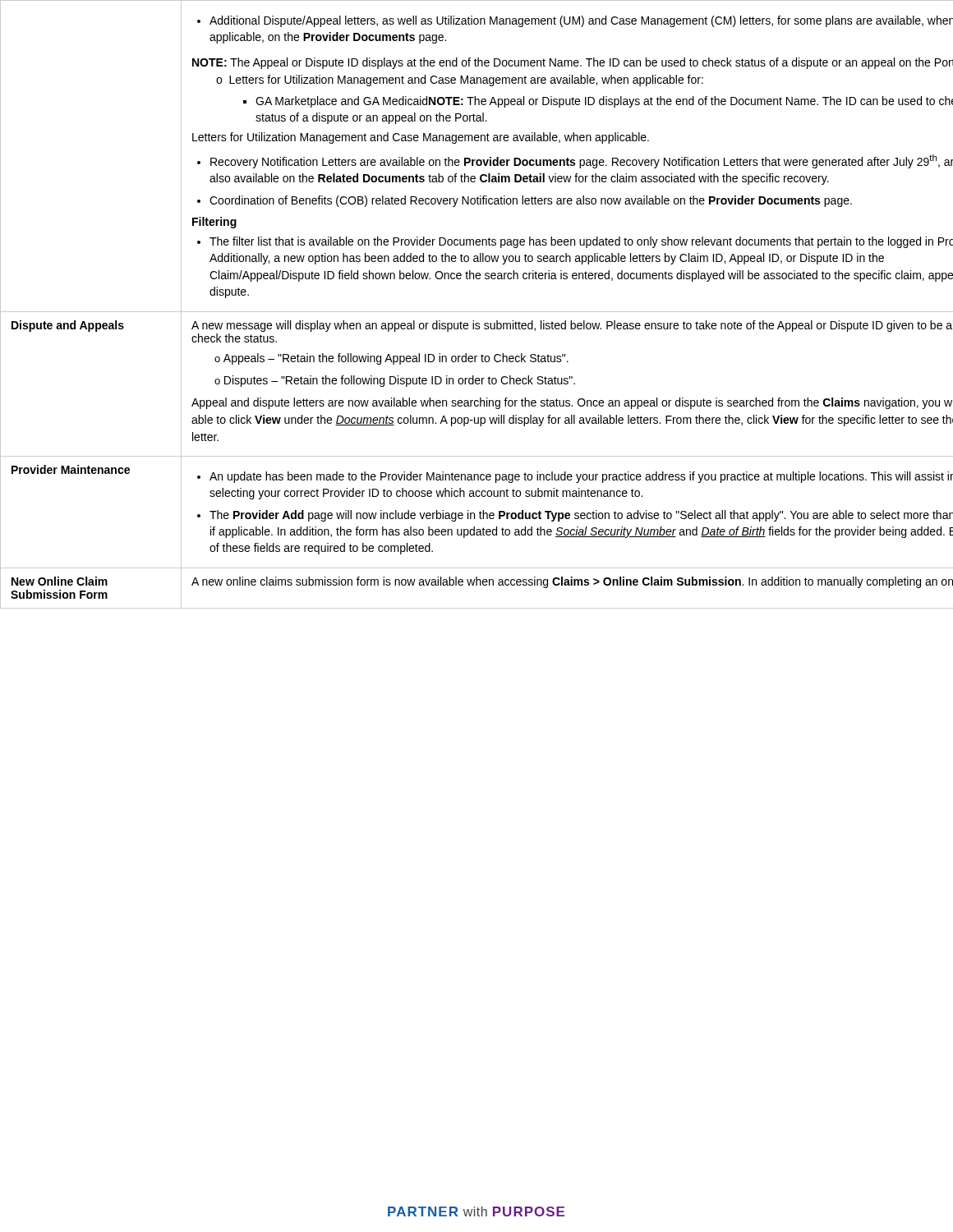Find the section header with the text "New Online Claim"

click(x=59, y=588)
